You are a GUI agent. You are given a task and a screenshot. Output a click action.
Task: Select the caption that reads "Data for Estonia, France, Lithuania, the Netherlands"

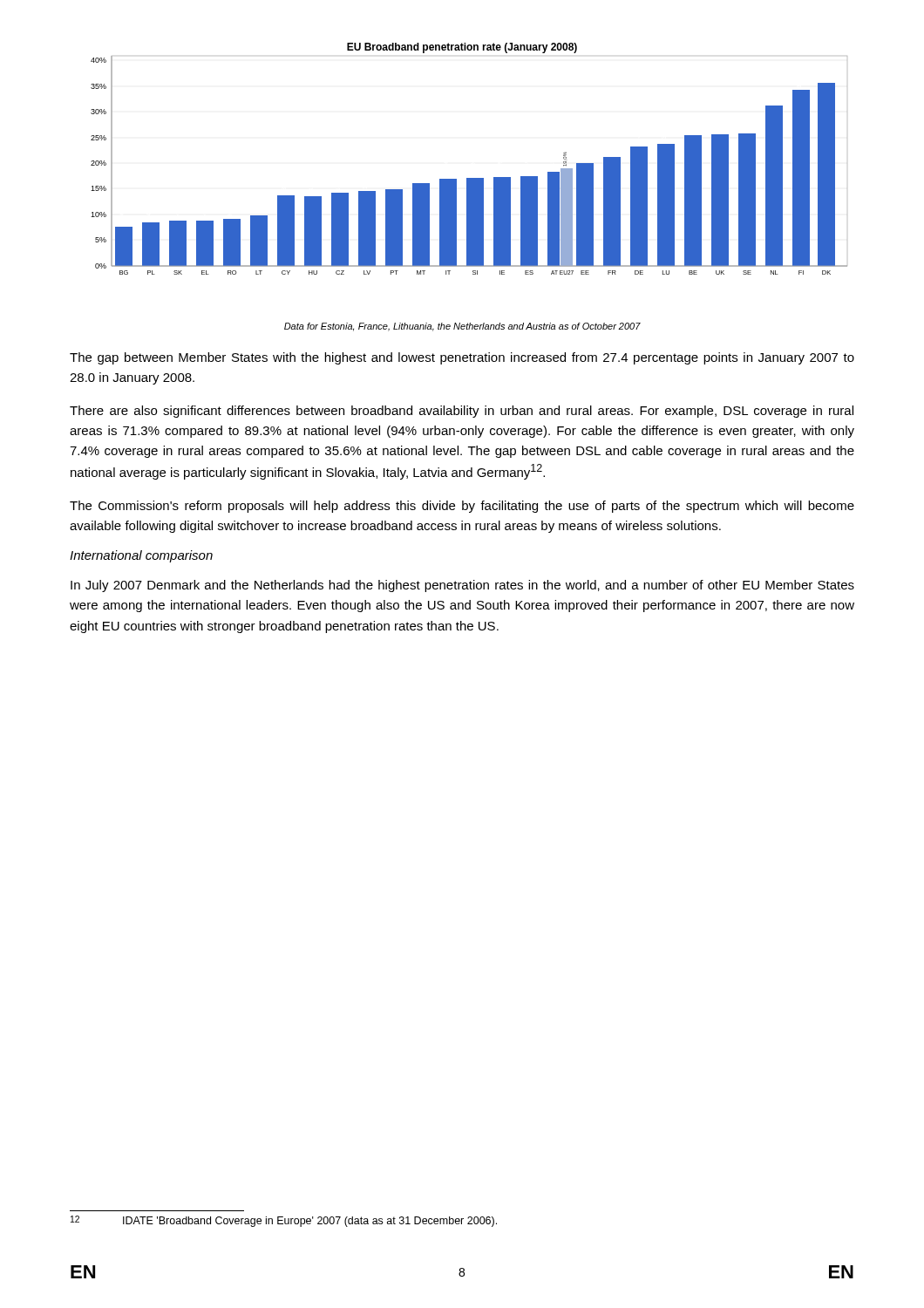coord(462,326)
